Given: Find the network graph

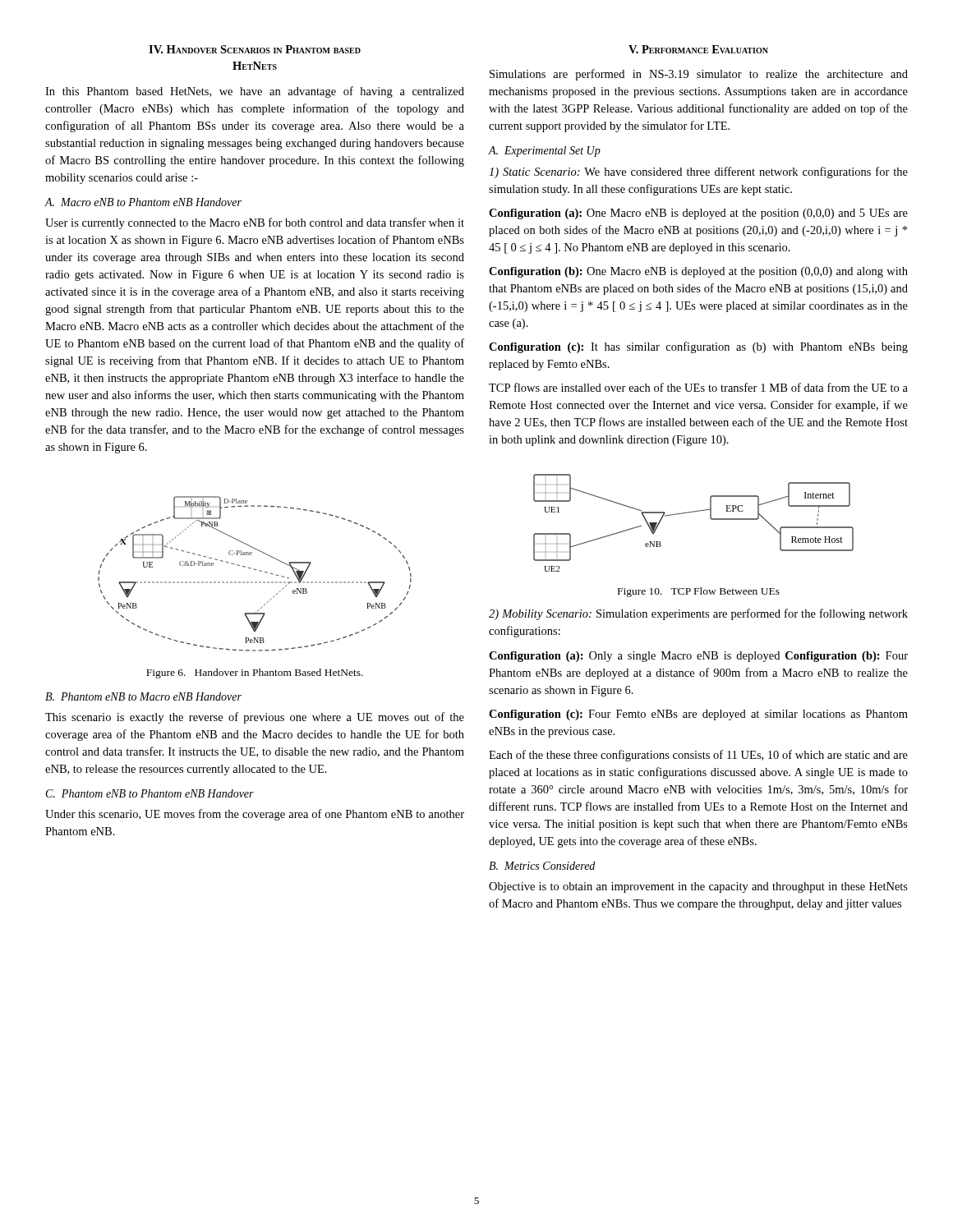Looking at the screenshot, I should pos(698,520).
